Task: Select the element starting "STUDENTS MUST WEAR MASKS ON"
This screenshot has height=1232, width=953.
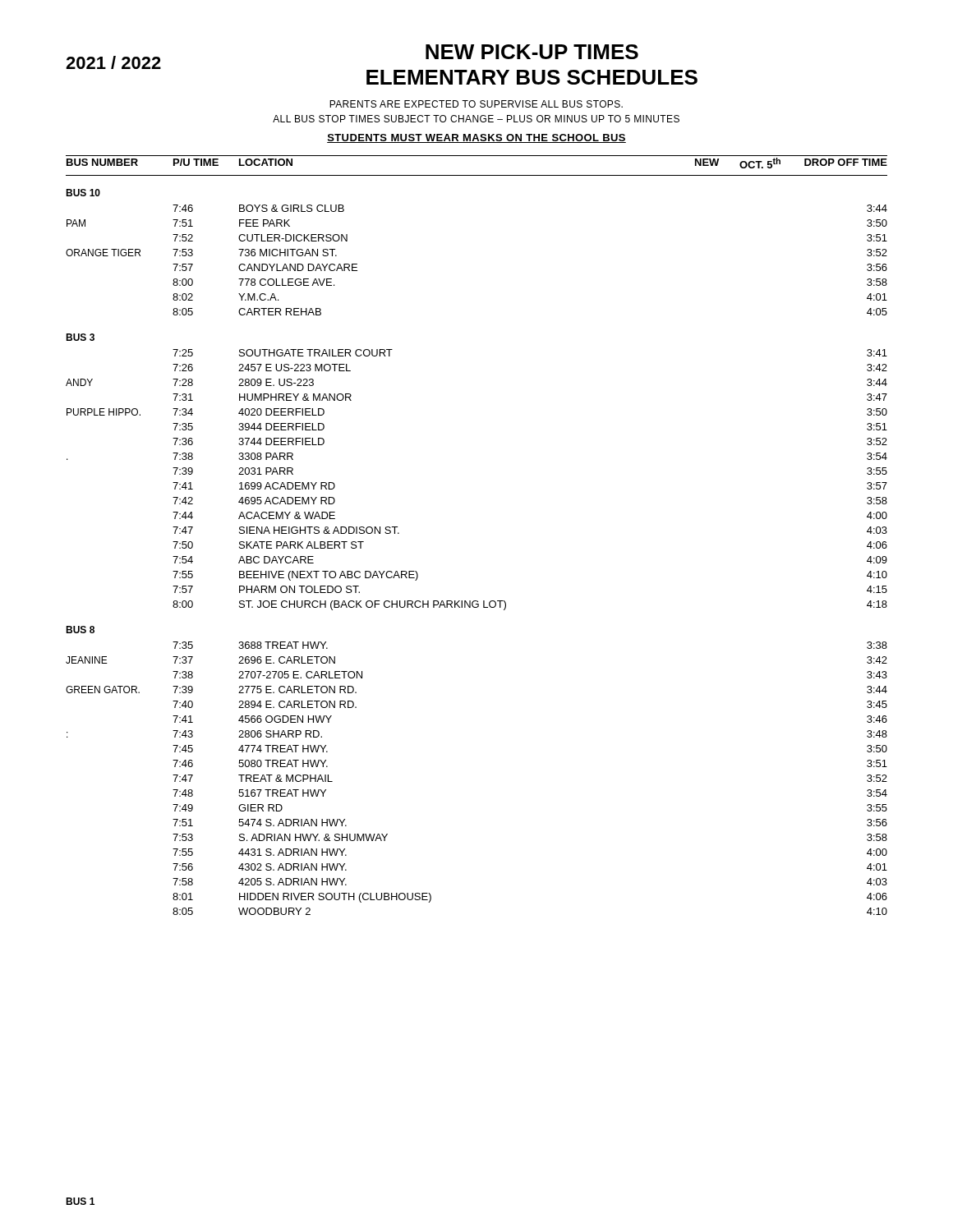Action: tap(476, 138)
